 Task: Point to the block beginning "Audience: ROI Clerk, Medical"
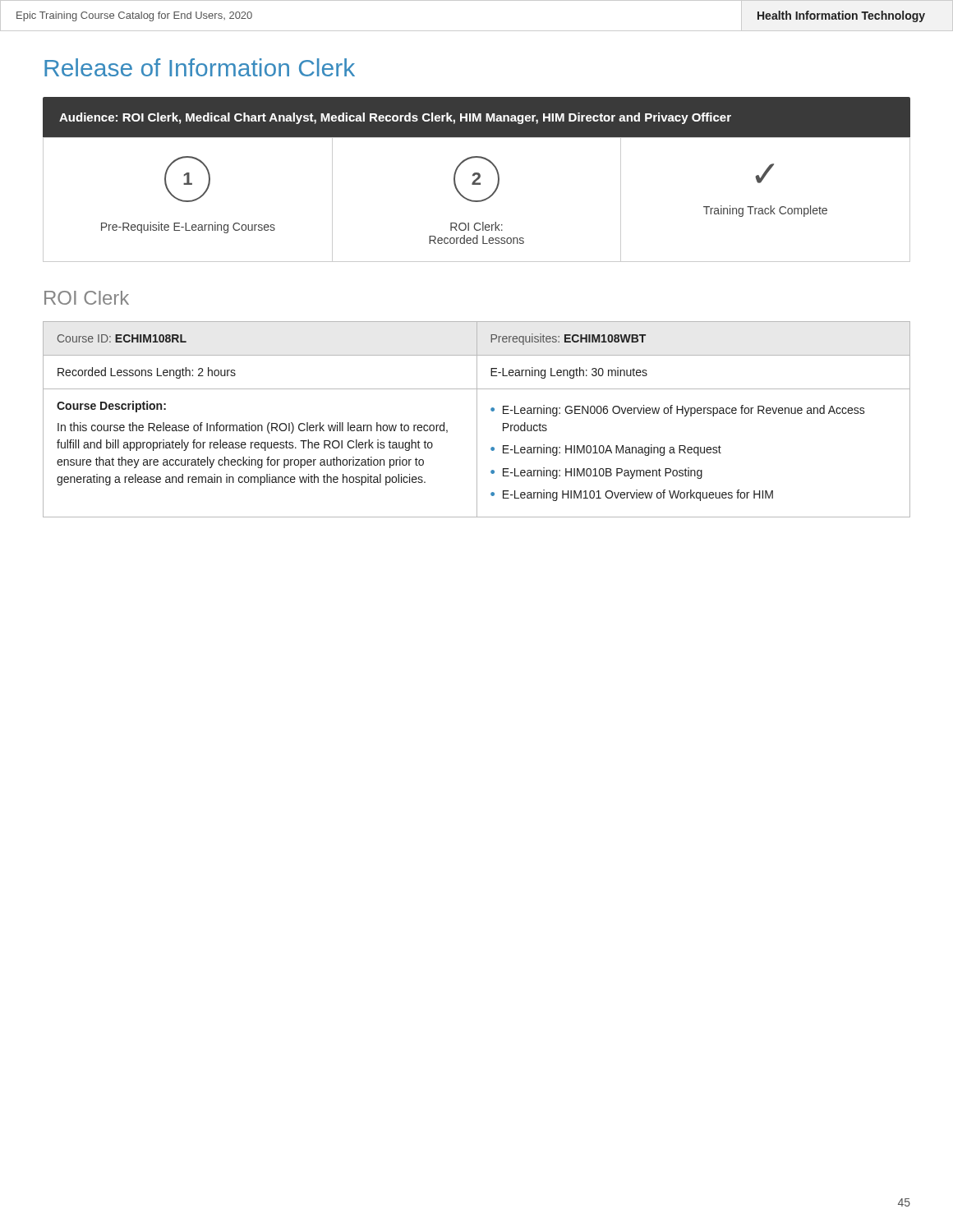(395, 117)
